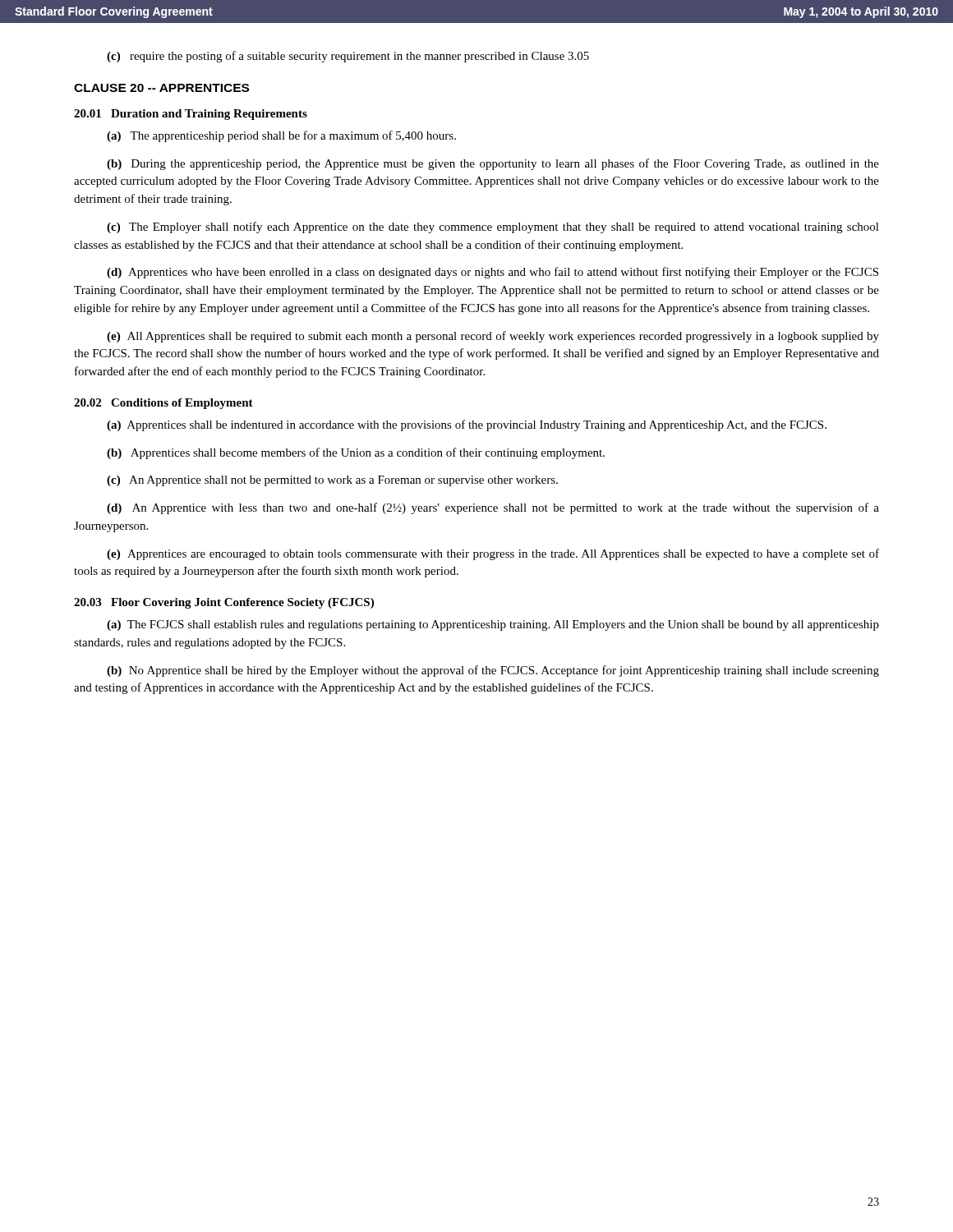Locate the block of text that opens with "(e) Apprentices are encouraged"

tap(476, 562)
